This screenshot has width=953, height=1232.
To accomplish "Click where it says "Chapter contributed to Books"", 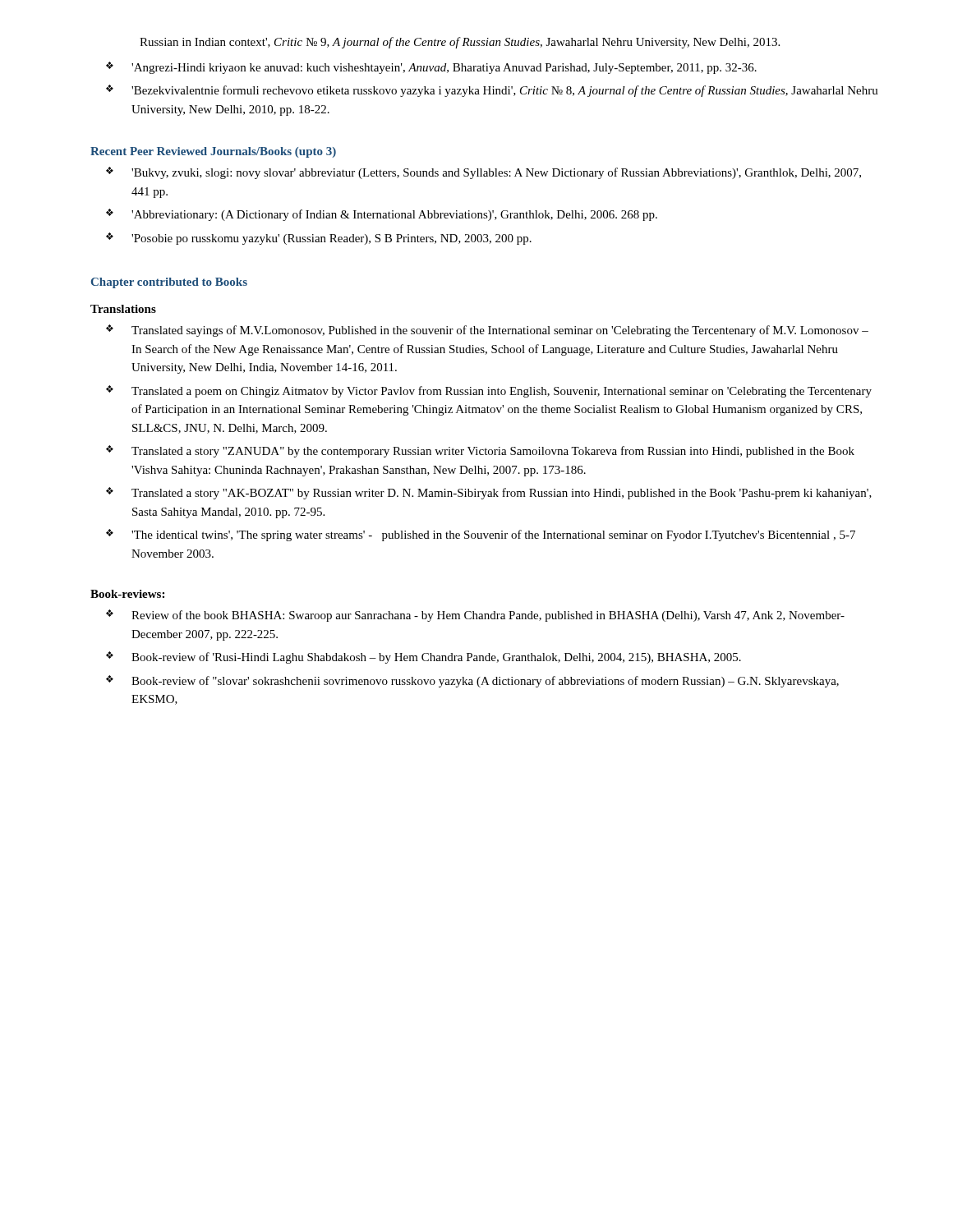I will click(169, 282).
